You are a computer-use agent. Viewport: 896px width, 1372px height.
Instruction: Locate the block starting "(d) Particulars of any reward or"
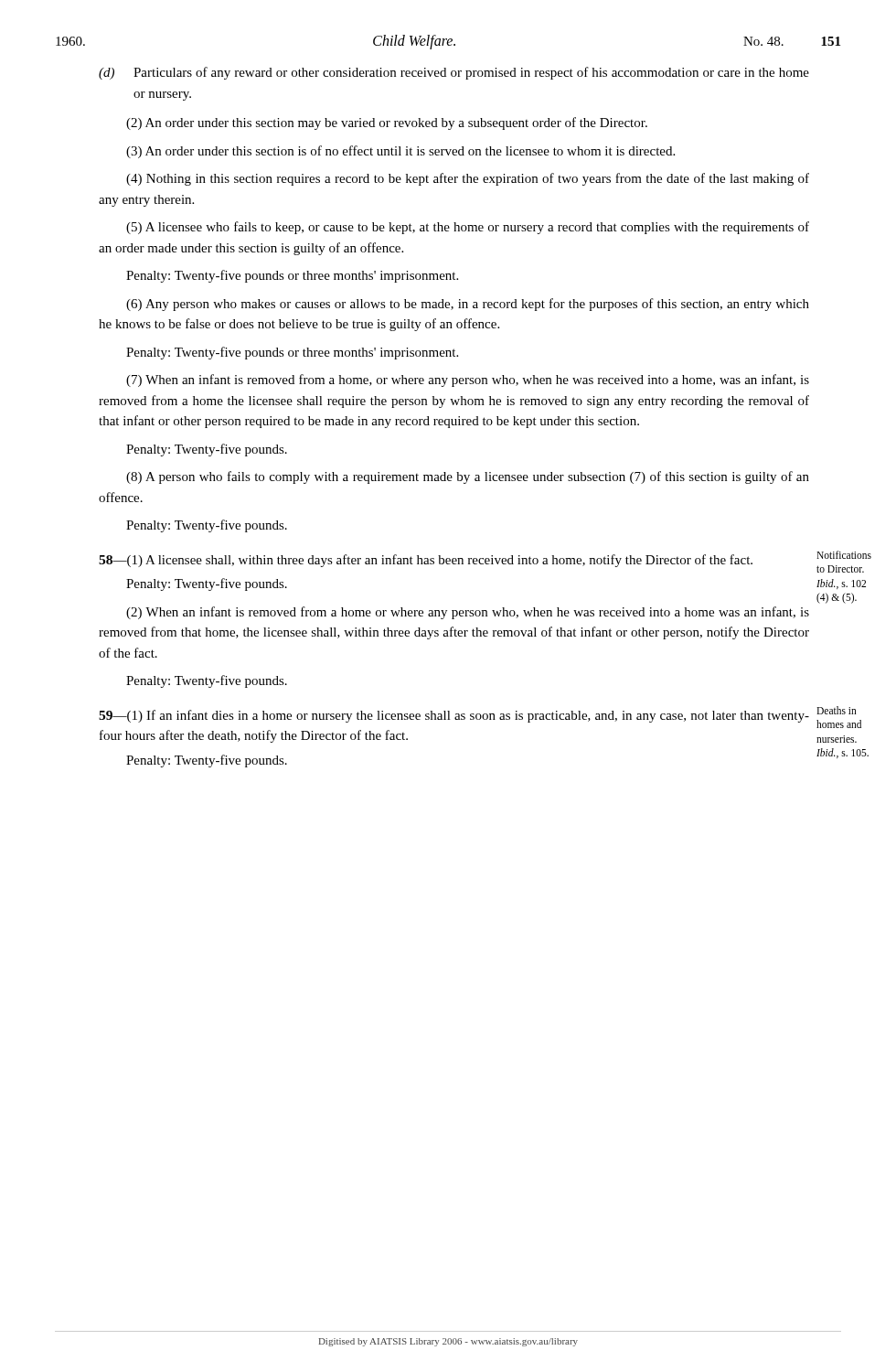click(454, 83)
